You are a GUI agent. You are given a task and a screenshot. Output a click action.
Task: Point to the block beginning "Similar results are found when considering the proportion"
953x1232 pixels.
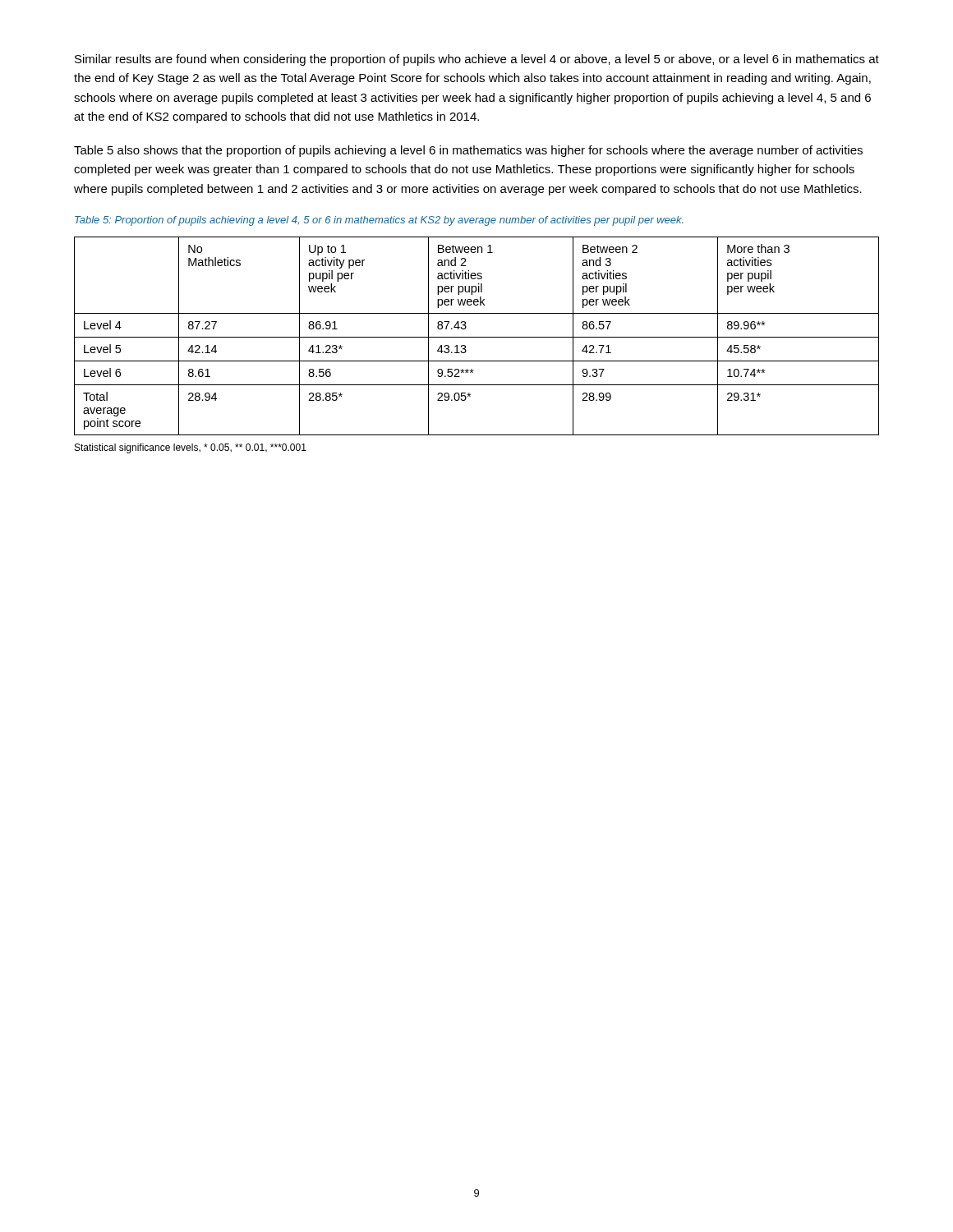tap(476, 87)
